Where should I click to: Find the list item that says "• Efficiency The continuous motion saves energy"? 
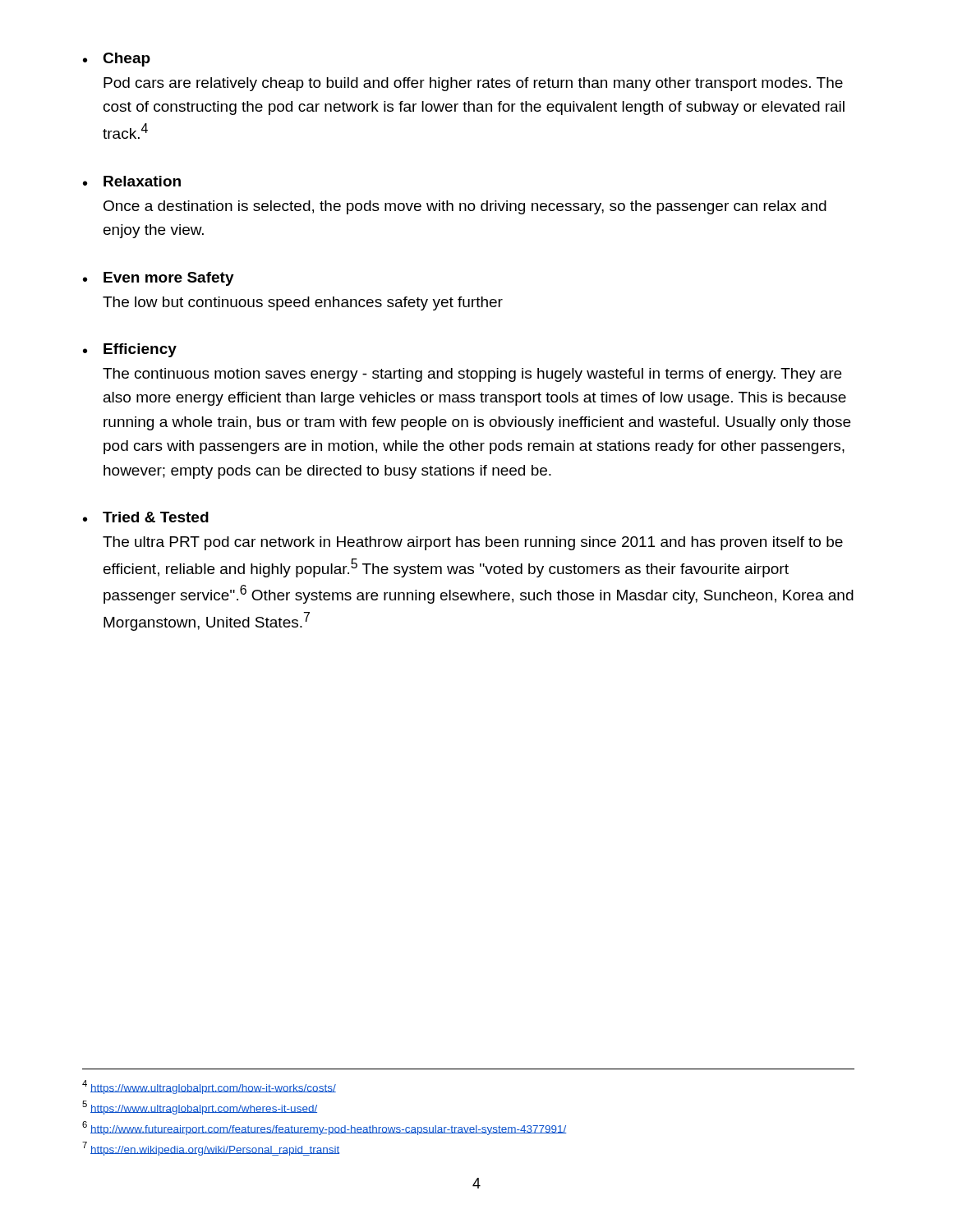(468, 411)
